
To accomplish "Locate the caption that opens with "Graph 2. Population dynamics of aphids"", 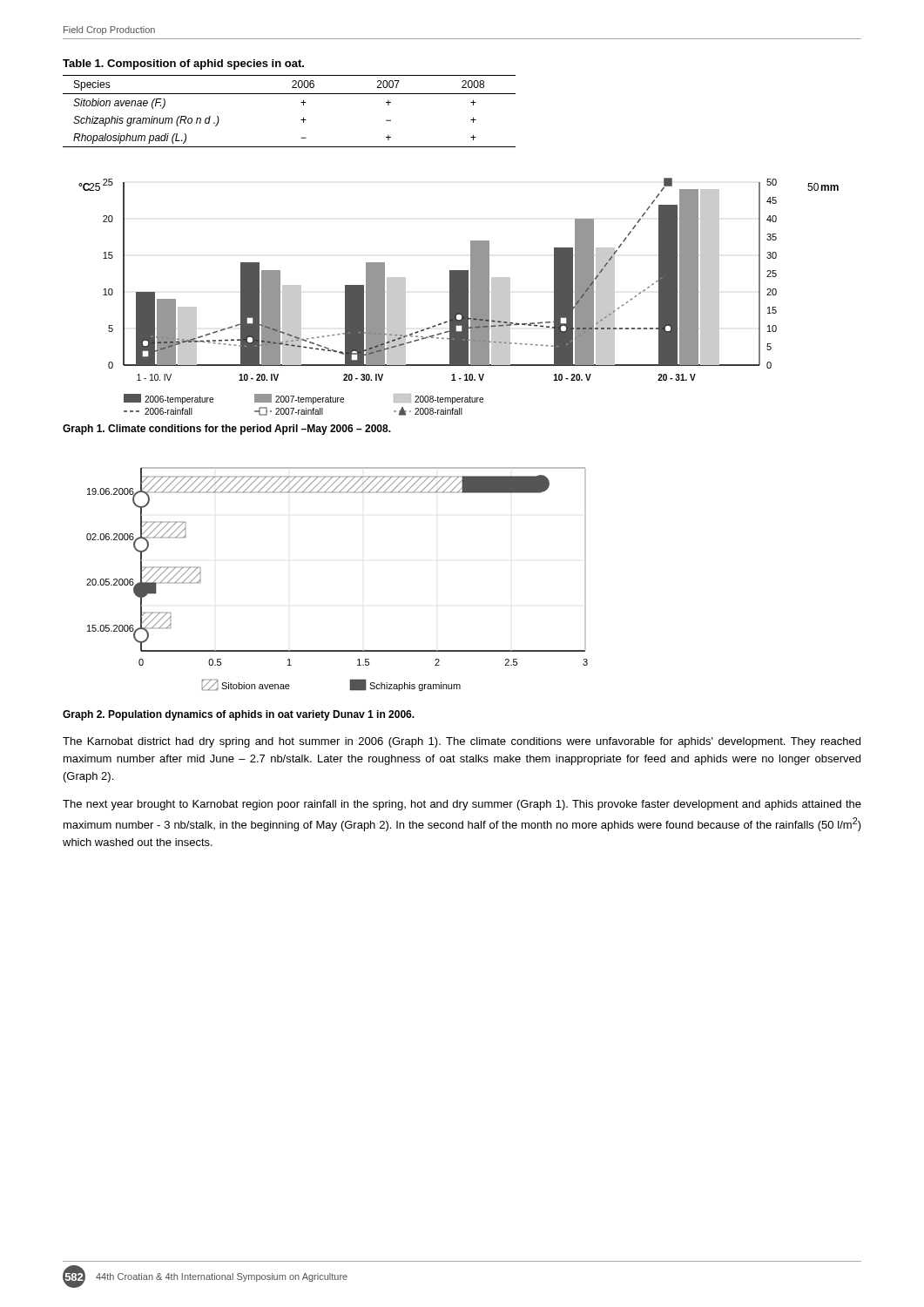I will pyautogui.click(x=239, y=714).
